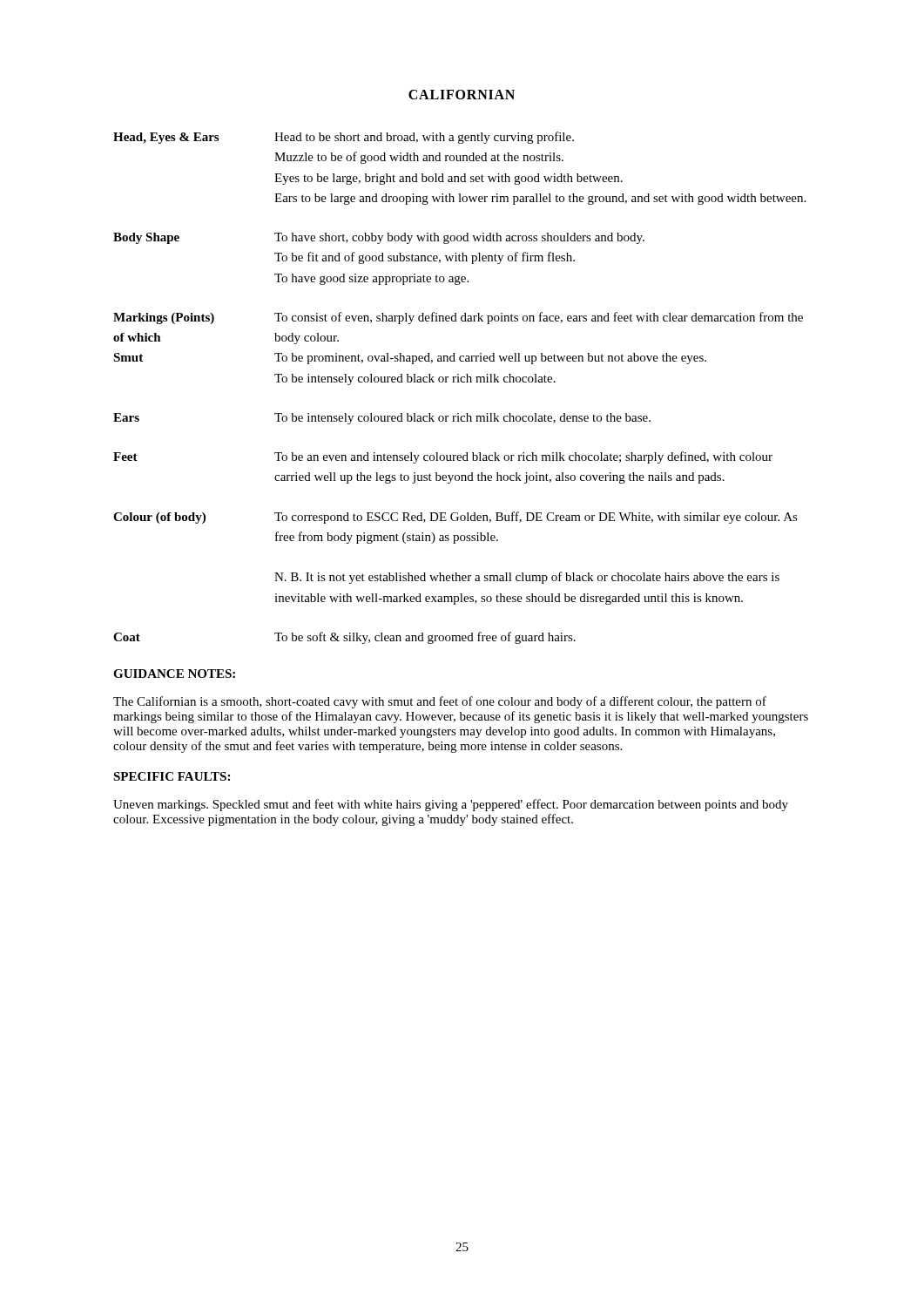Locate the block of text that opens with "Body Shape To have"

(x=462, y=258)
